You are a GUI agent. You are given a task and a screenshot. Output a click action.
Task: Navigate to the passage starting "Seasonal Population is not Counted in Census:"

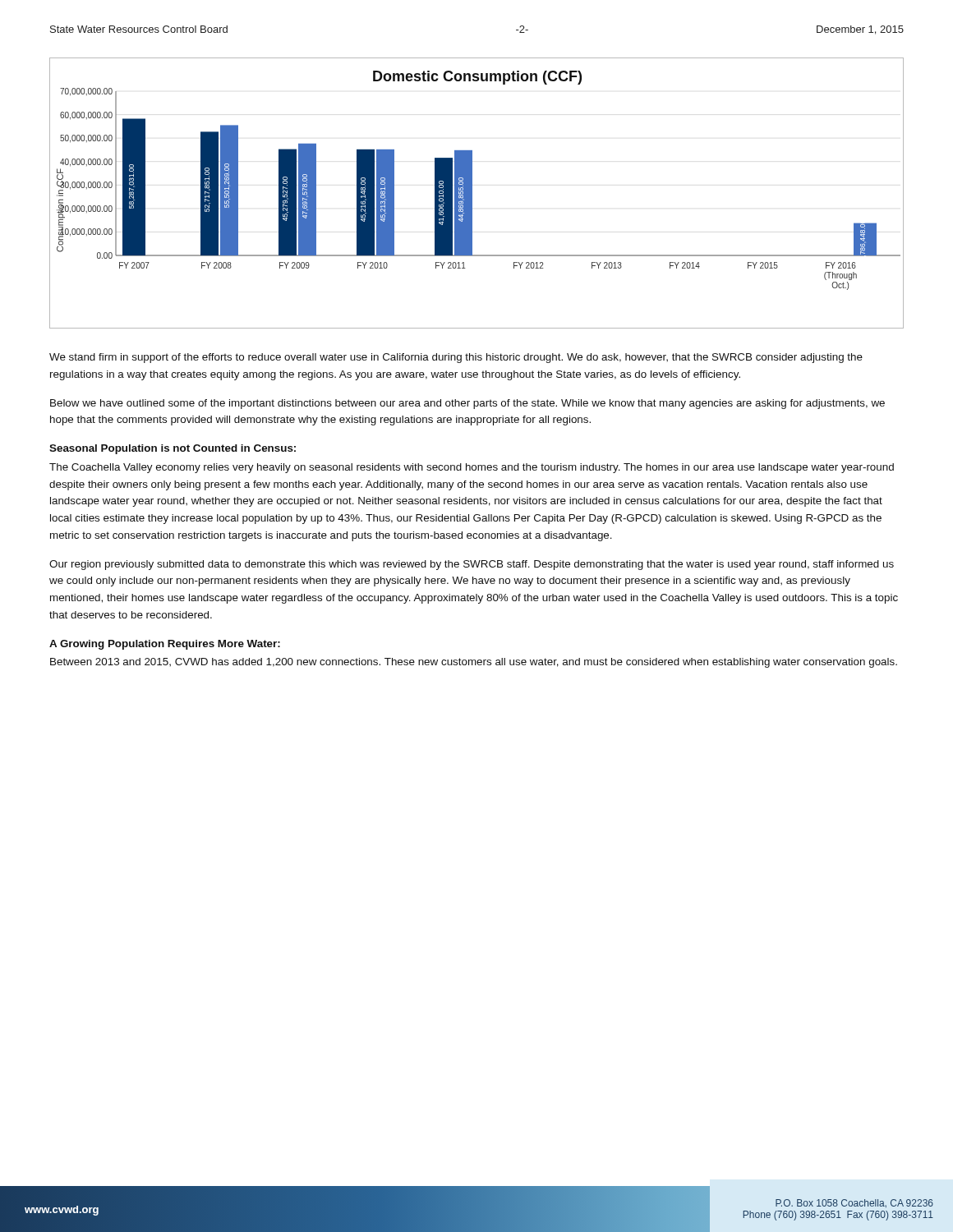click(x=173, y=448)
